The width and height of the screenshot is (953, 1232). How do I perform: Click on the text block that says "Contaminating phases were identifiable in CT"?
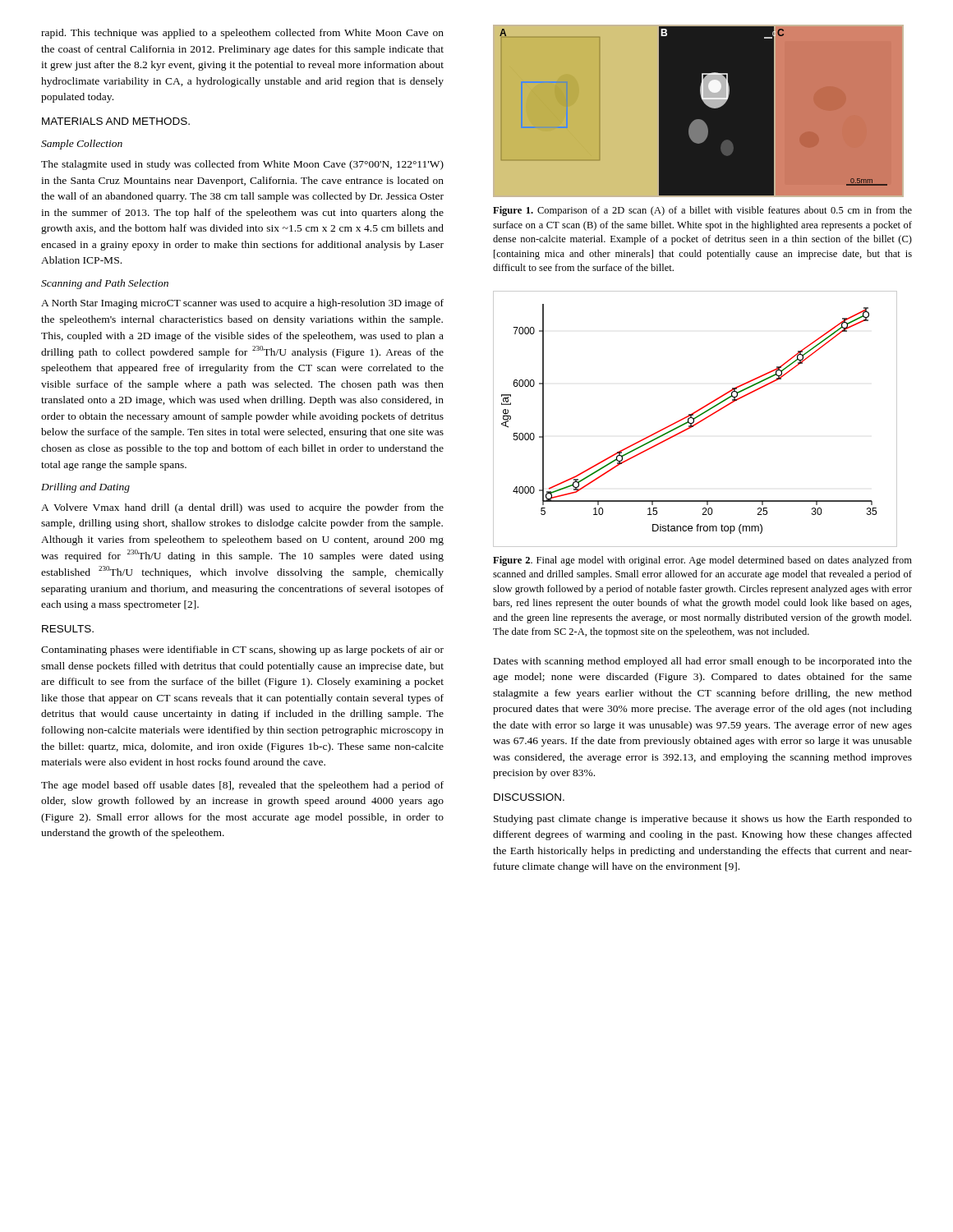click(242, 706)
